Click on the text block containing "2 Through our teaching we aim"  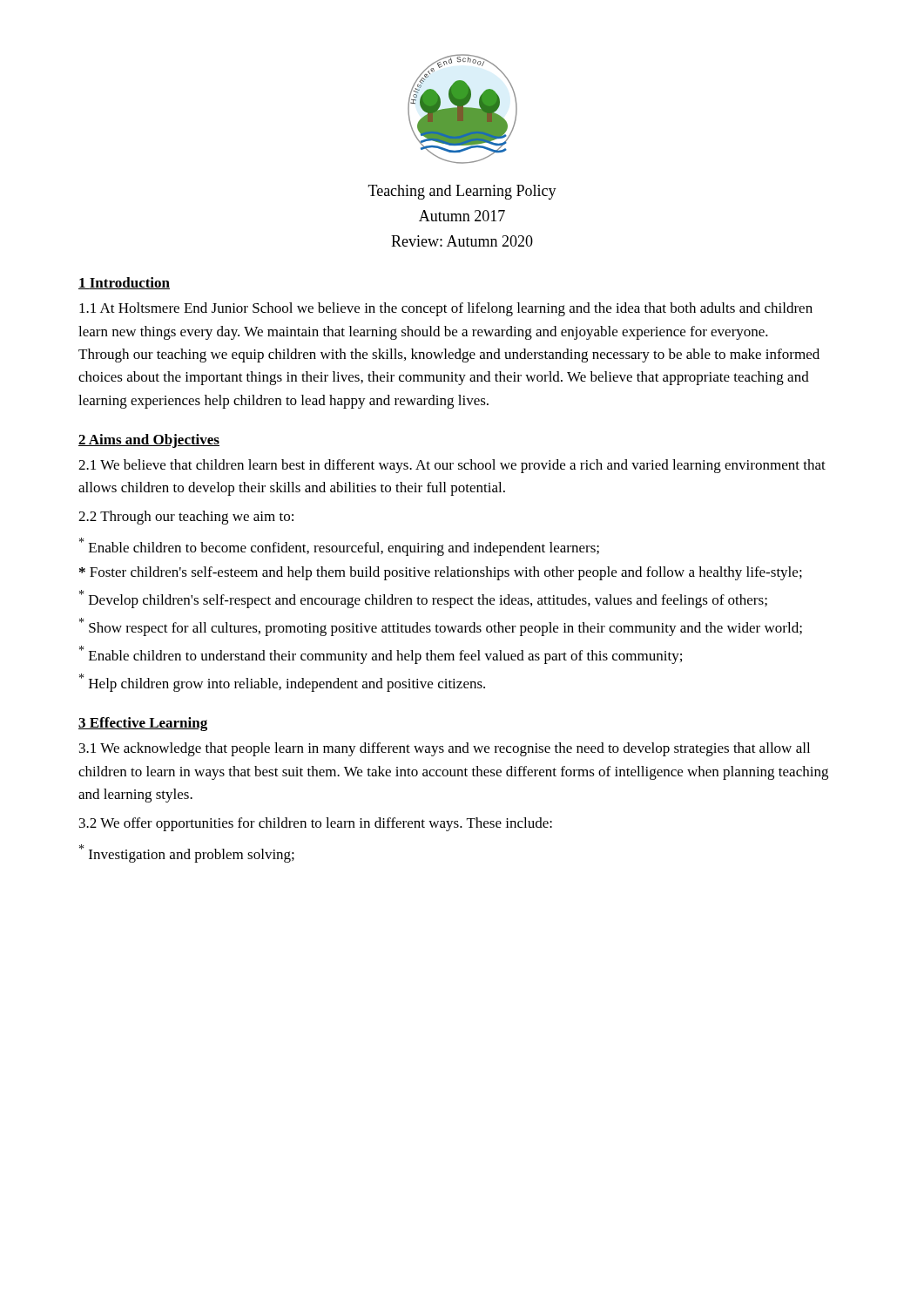pyautogui.click(x=187, y=516)
